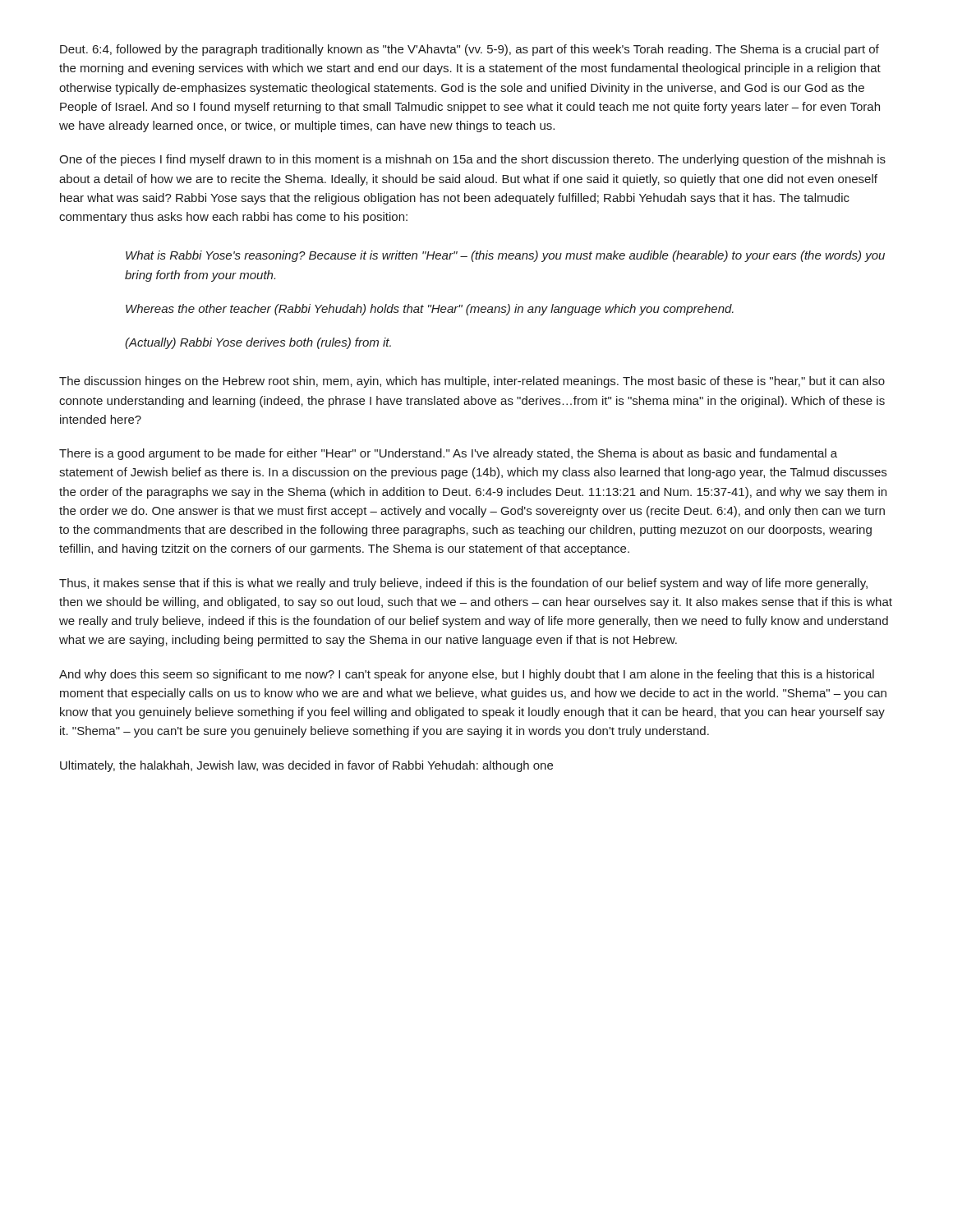Image resolution: width=953 pixels, height=1232 pixels.
Task: Click on the passage starting "There is a good argument to be"
Action: click(x=473, y=501)
